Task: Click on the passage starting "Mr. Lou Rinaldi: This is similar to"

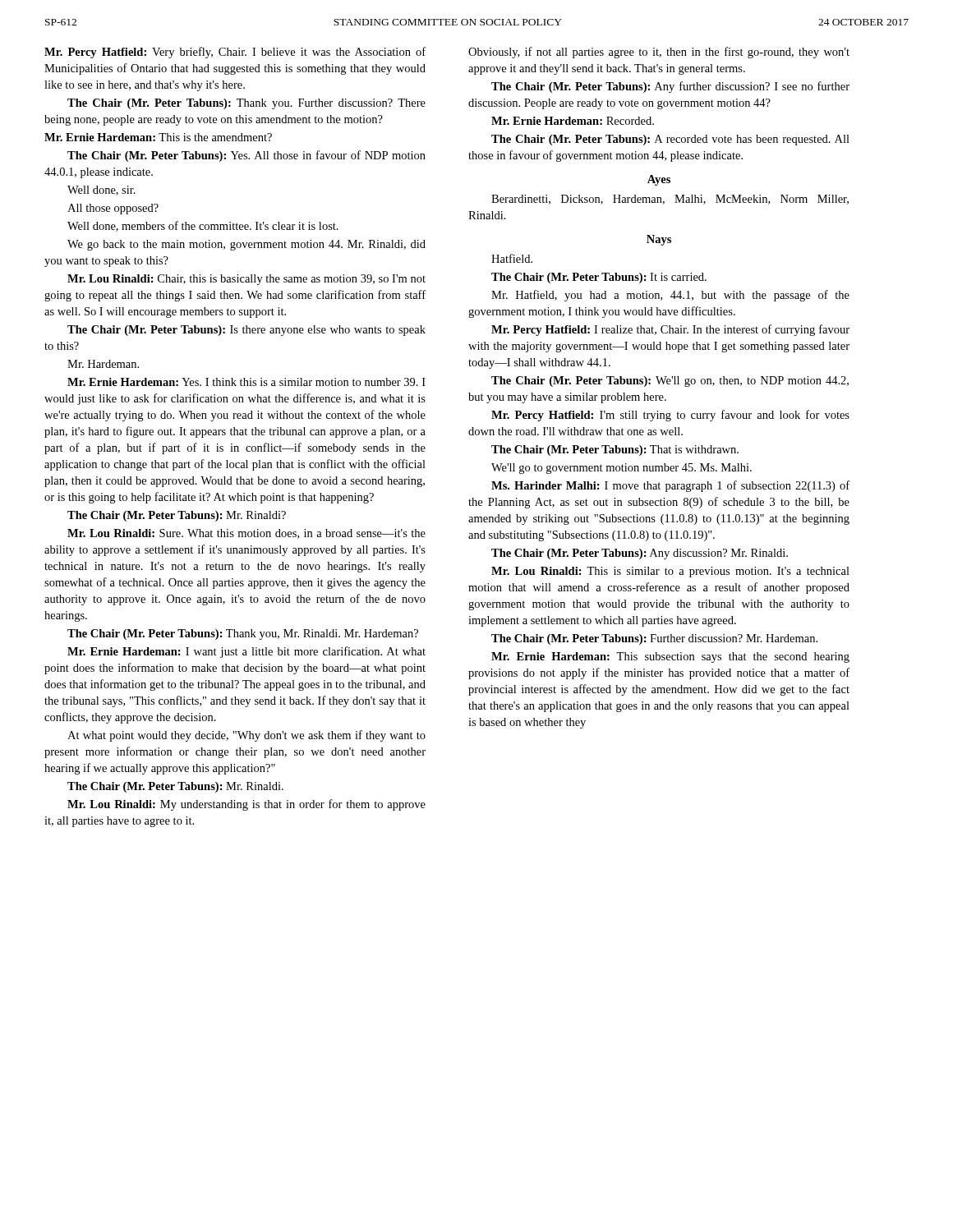Action: [659, 595]
